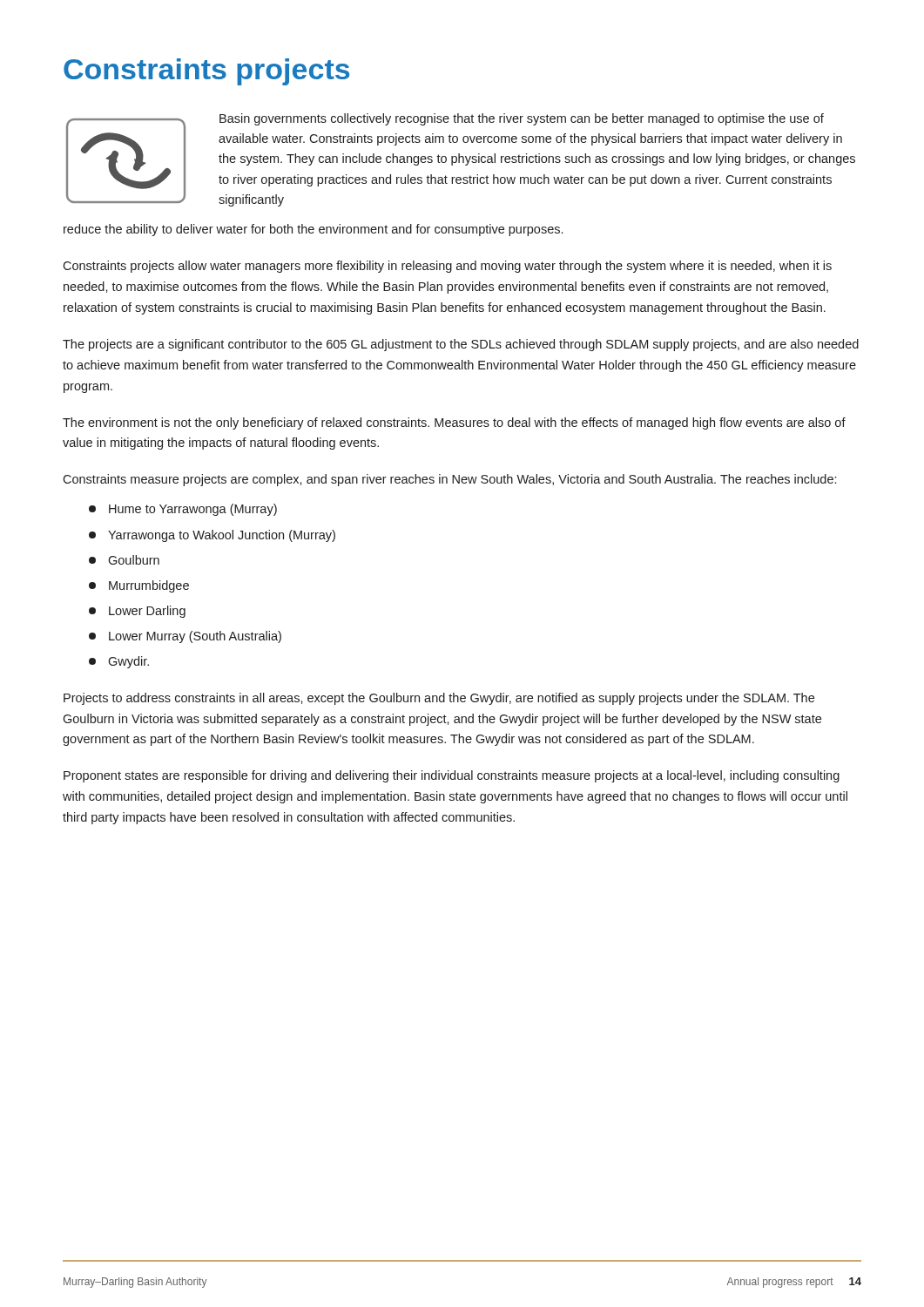Select the text starting "reduce the ability to deliver water for"

313,229
